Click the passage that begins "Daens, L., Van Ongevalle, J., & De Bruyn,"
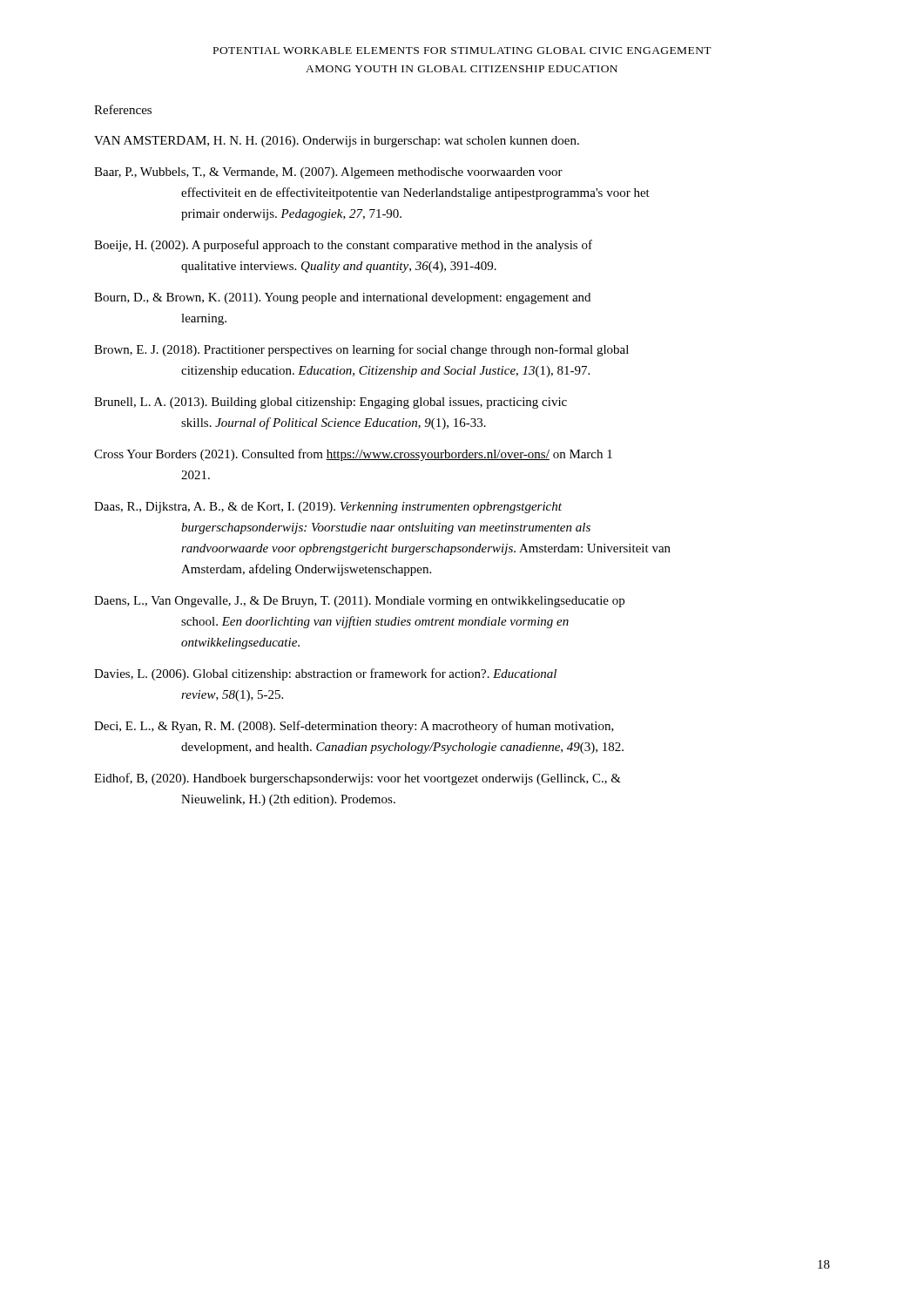Screen dimensions: 1307x924 click(360, 623)
